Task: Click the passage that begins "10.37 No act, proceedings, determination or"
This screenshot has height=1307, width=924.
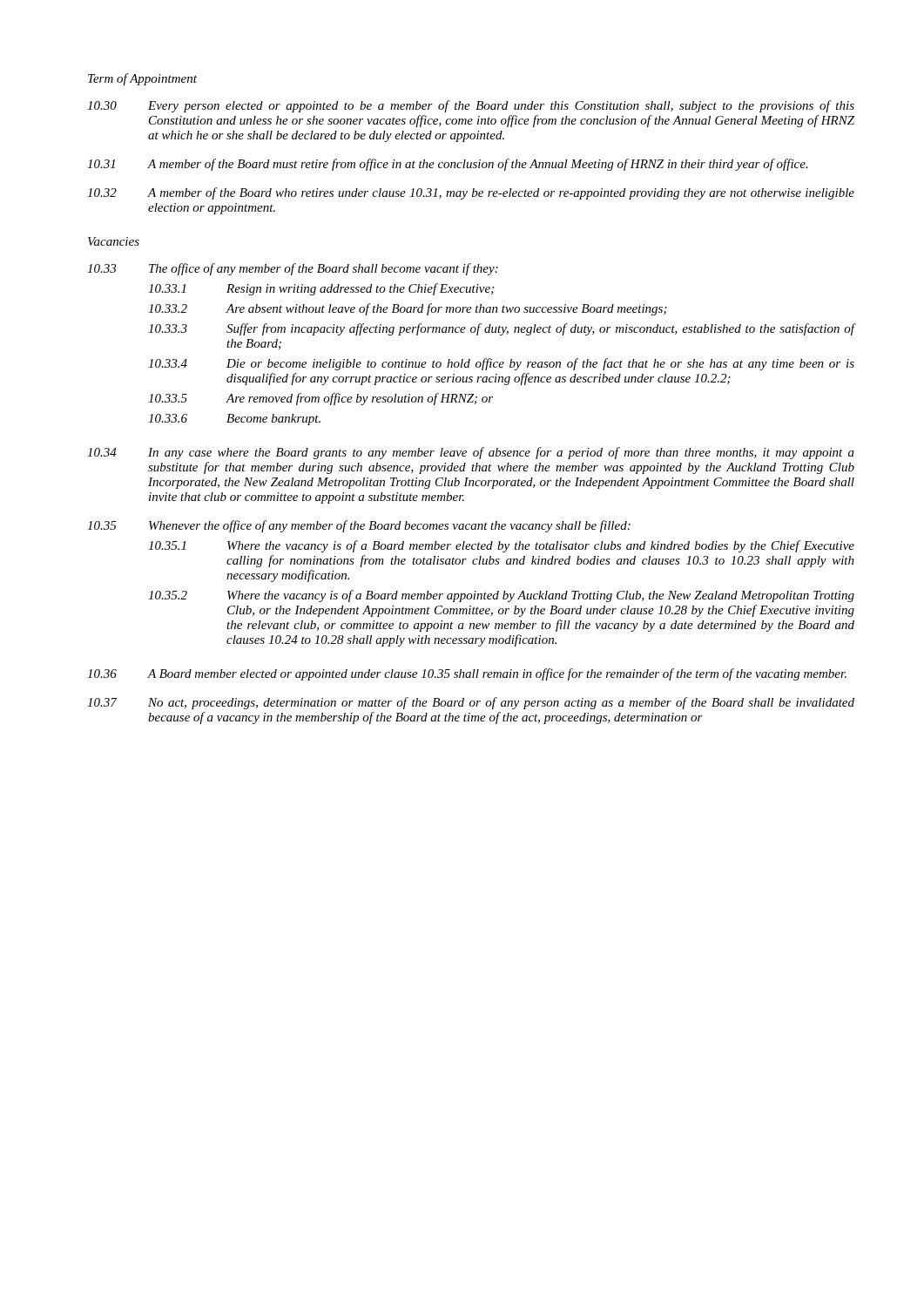Action: click(x=471, y=710)
